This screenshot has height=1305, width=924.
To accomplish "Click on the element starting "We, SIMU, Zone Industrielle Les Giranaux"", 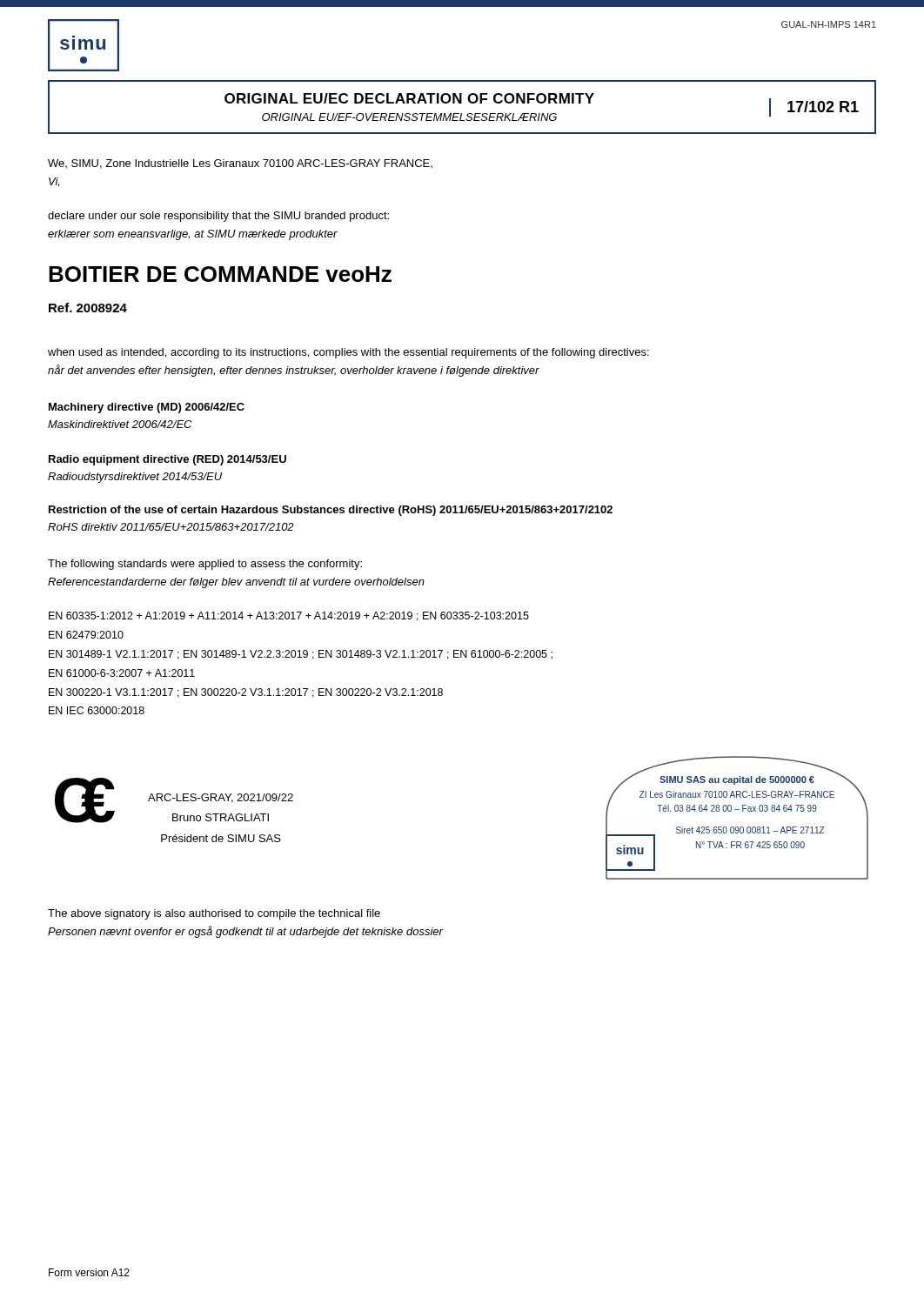I will click(241, 172).
